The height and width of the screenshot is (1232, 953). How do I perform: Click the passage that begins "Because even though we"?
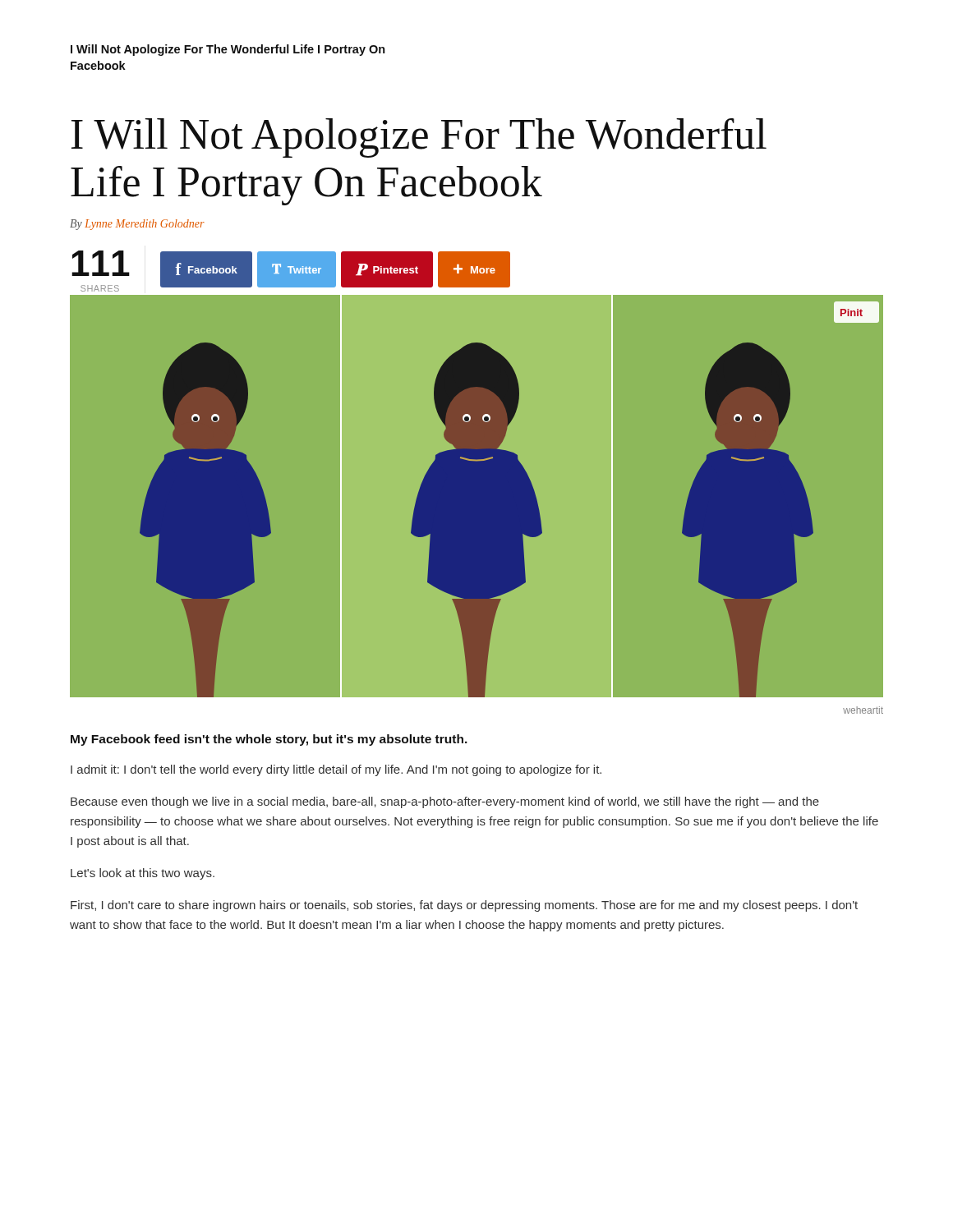[476, 821]
